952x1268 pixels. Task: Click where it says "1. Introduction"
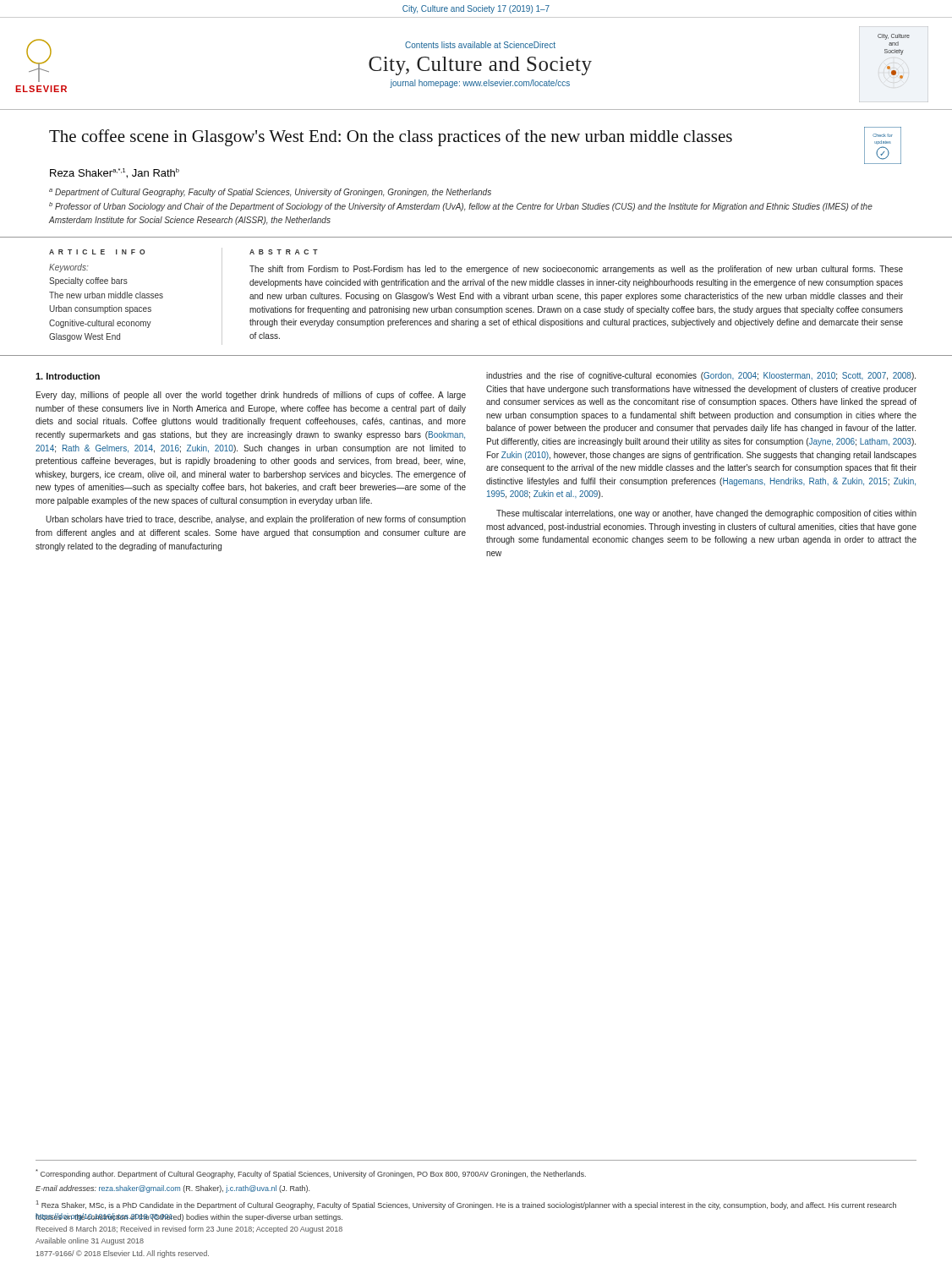(68, 376)
